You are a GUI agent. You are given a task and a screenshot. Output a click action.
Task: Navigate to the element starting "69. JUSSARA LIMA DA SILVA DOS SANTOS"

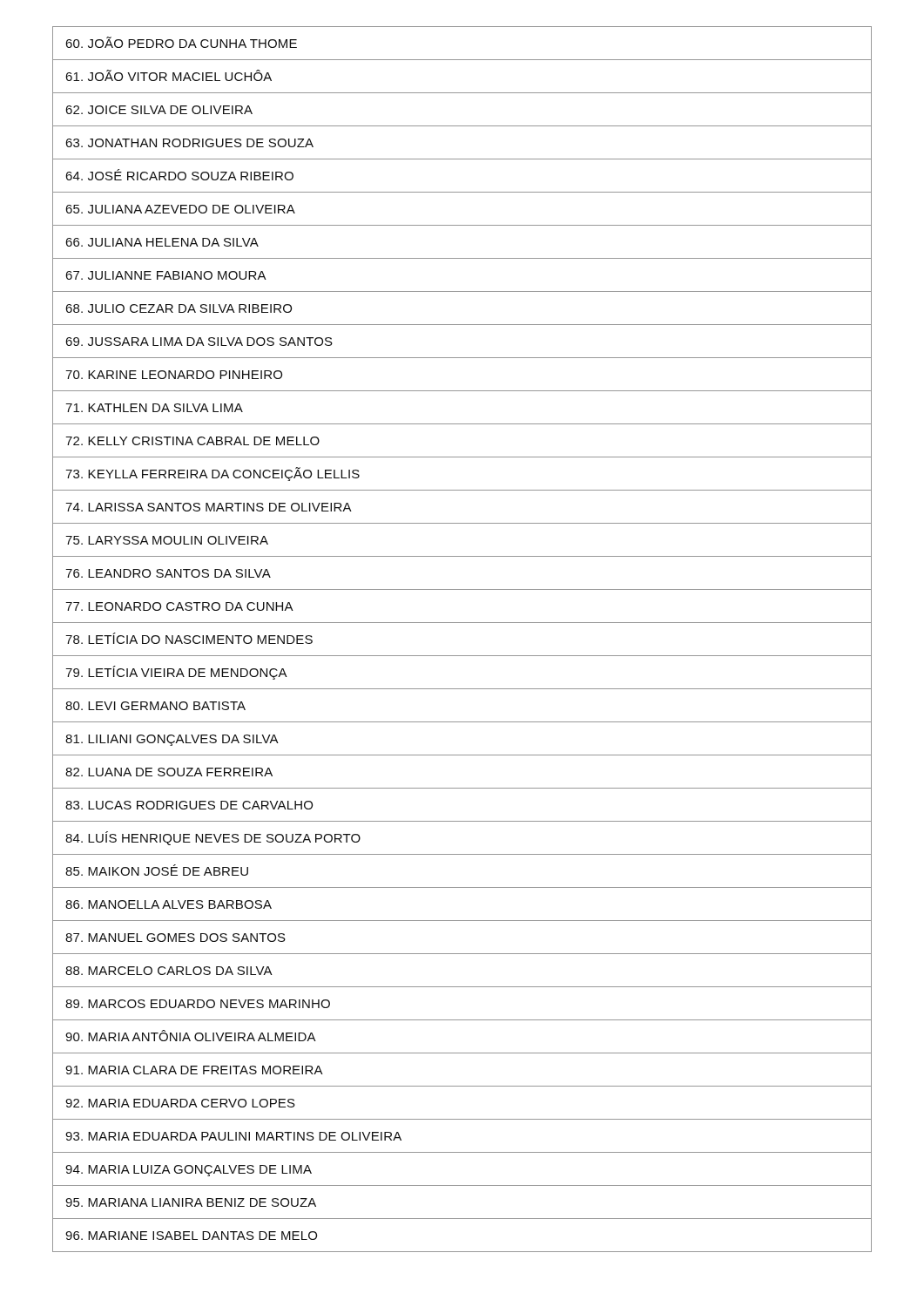tap(199, 341)
